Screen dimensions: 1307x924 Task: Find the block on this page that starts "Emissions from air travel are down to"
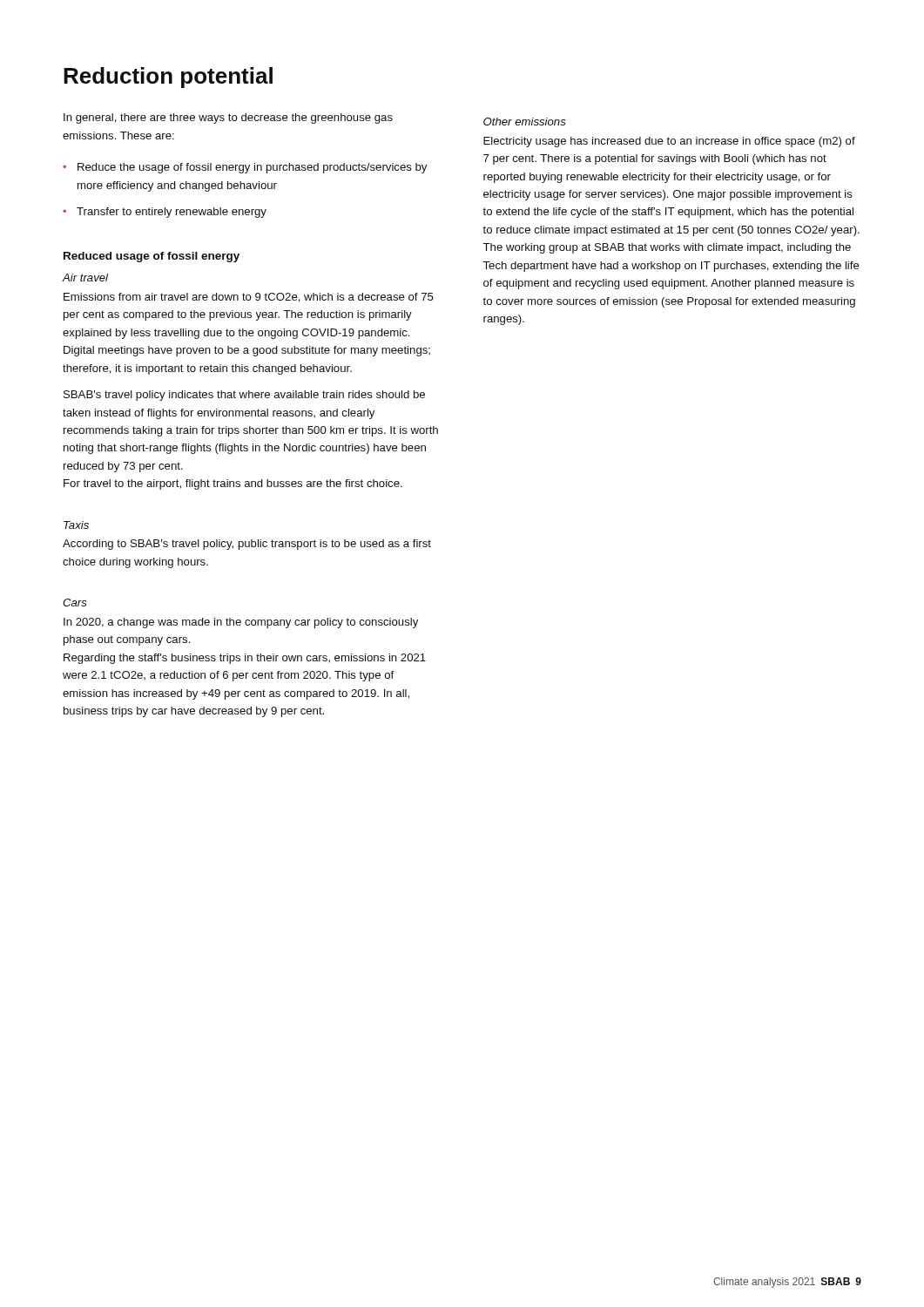click(248, 332)
